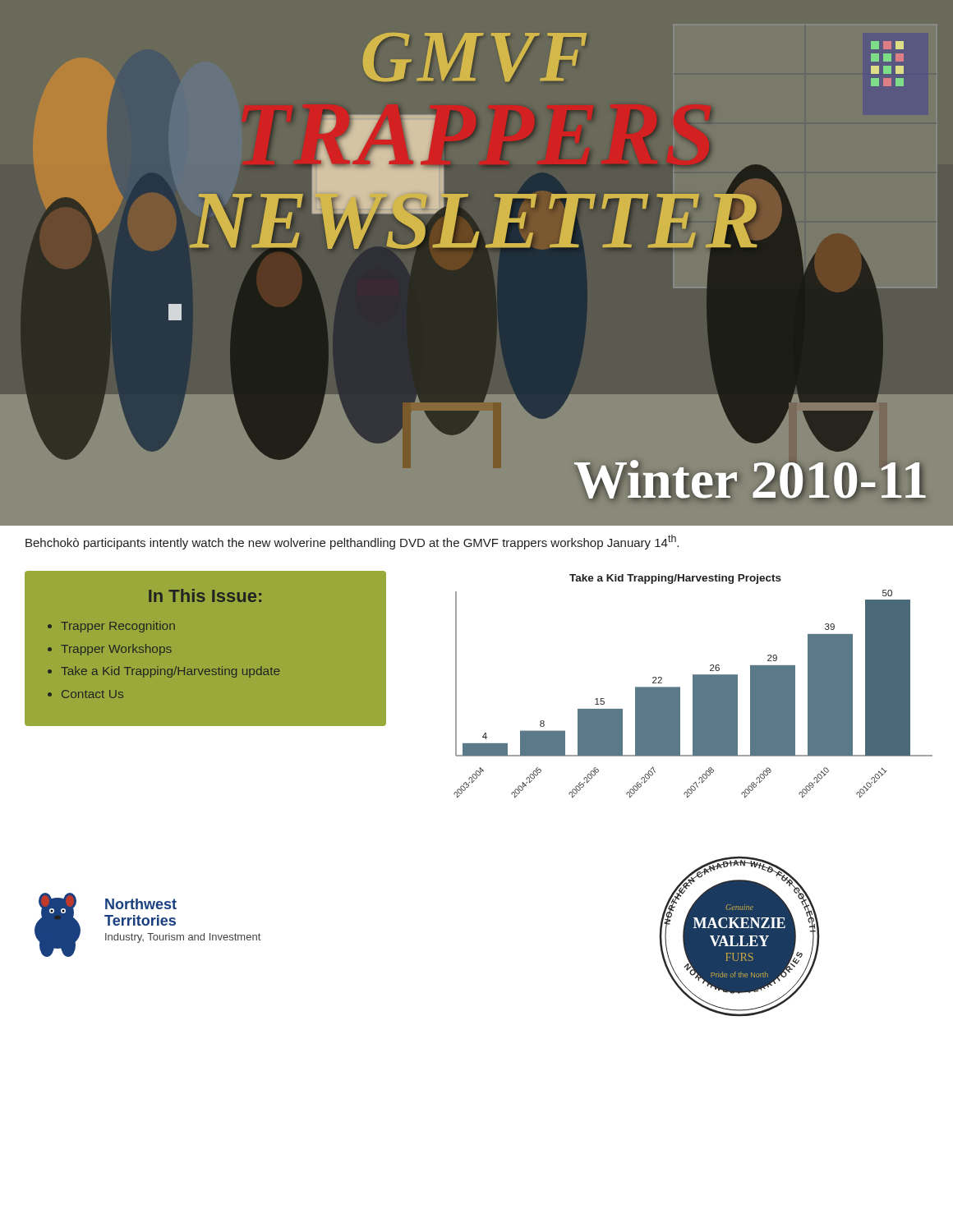This screenshot has width=953, height=1232.
Task: Navigate to the block starting "In This Issue: Trapper Recognition Trapper"
Action: [205, 595]
